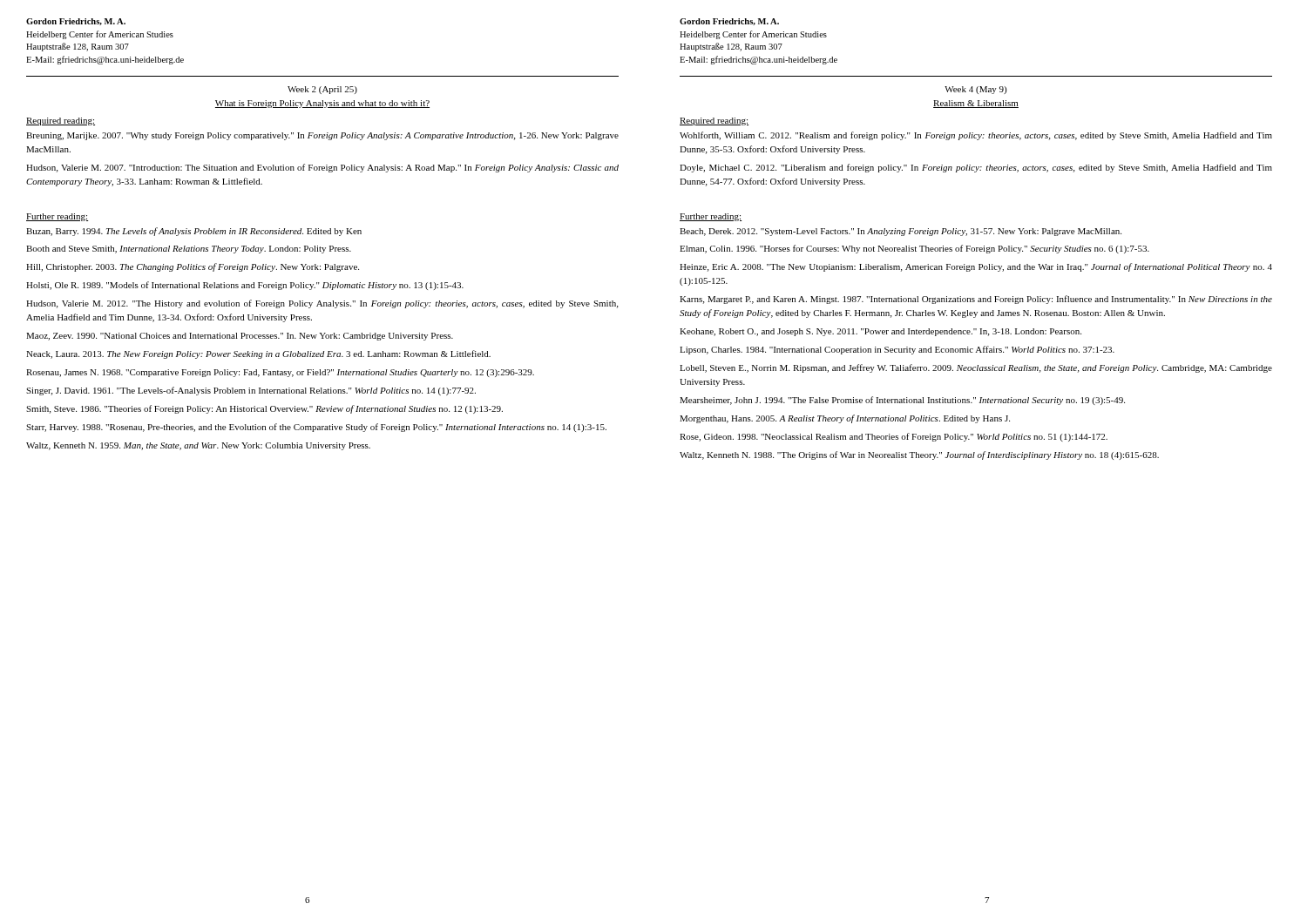Select the element starting "Rosenau, James N. 1968."
1307x924 pixels.
[x=280, y=372]
